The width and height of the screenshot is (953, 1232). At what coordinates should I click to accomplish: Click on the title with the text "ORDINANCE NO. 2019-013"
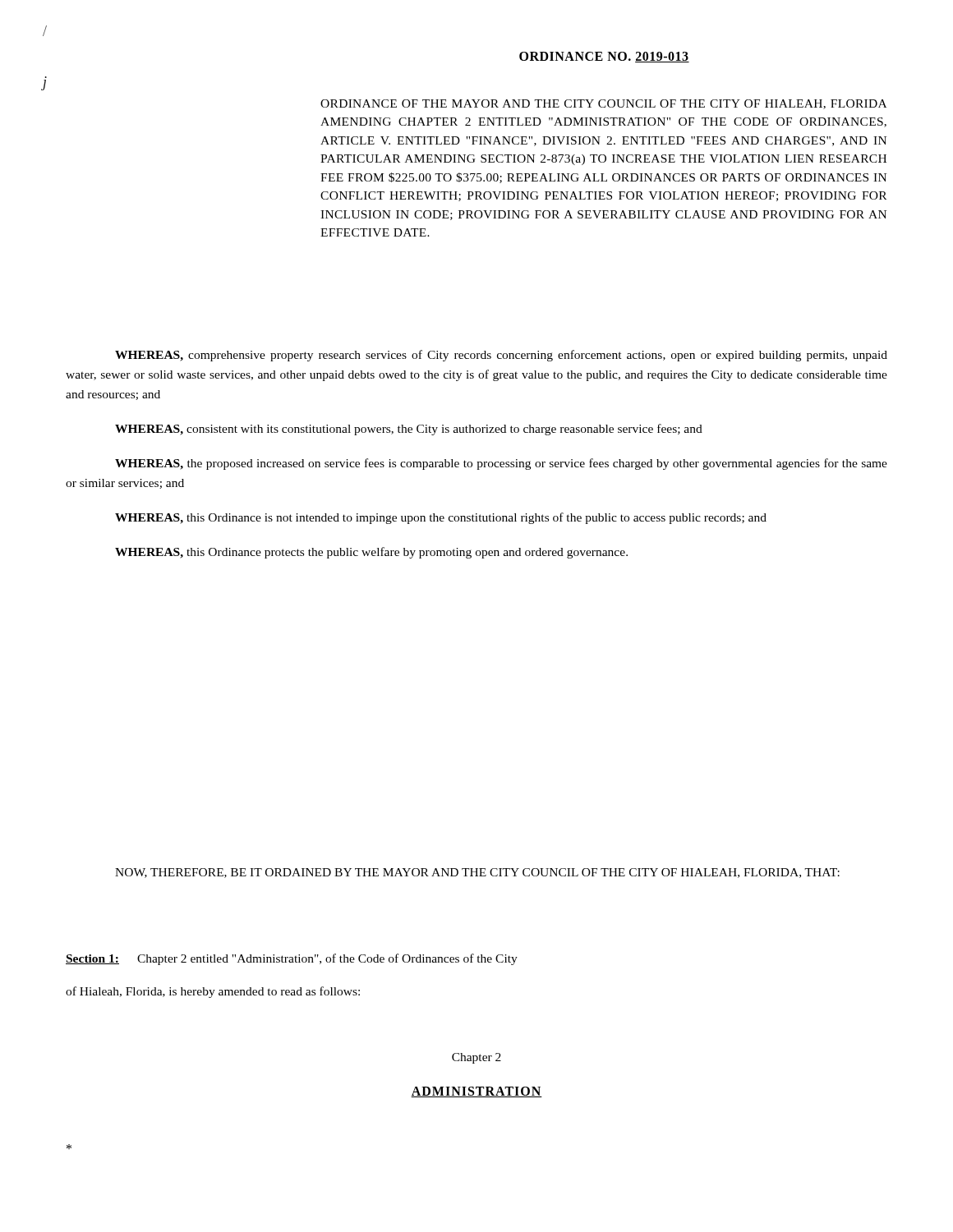point(604,56)
